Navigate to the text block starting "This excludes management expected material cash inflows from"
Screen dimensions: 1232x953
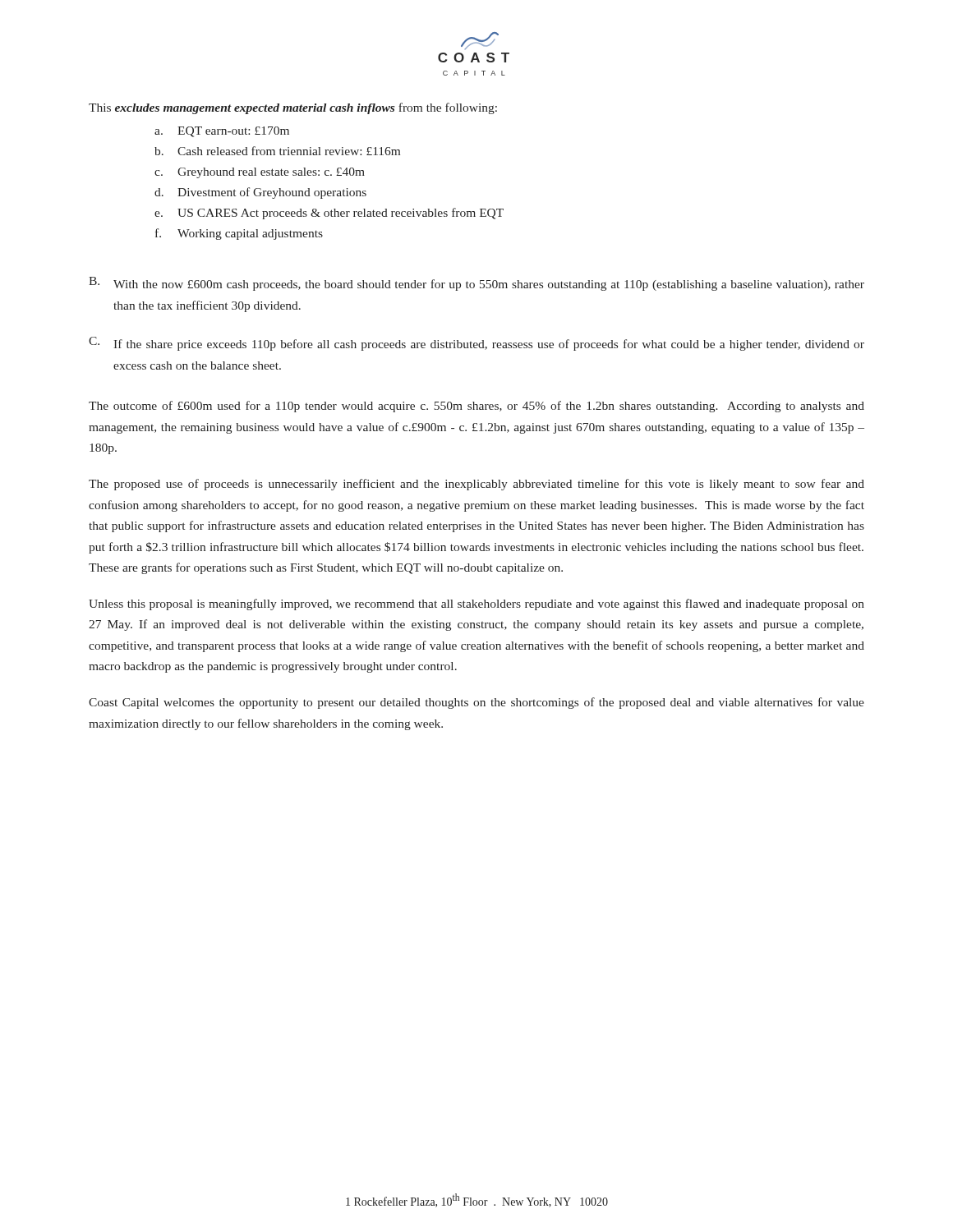pyautogui.click(x=293, y=107)
